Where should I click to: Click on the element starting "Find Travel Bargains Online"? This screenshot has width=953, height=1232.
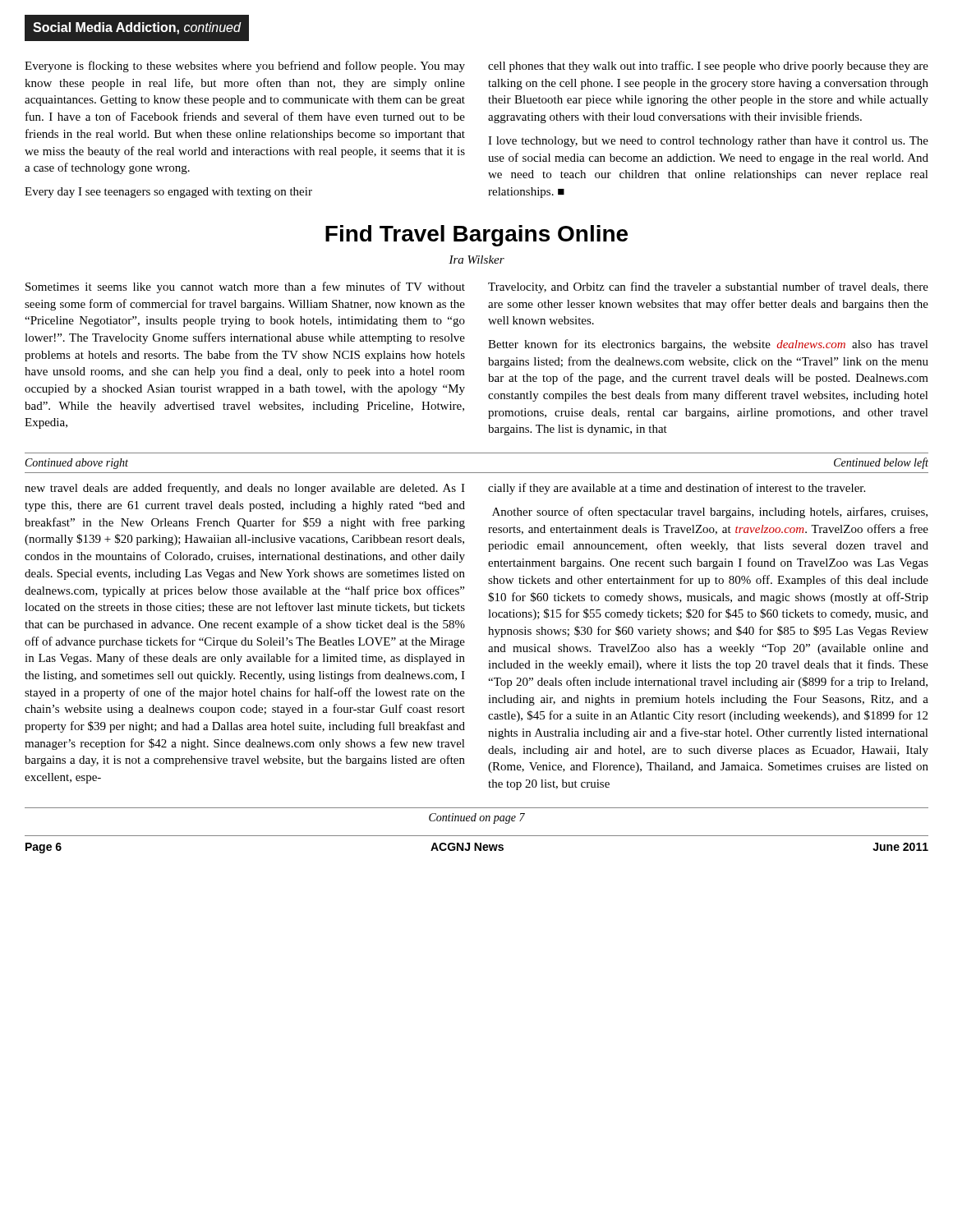click(476, 234)
